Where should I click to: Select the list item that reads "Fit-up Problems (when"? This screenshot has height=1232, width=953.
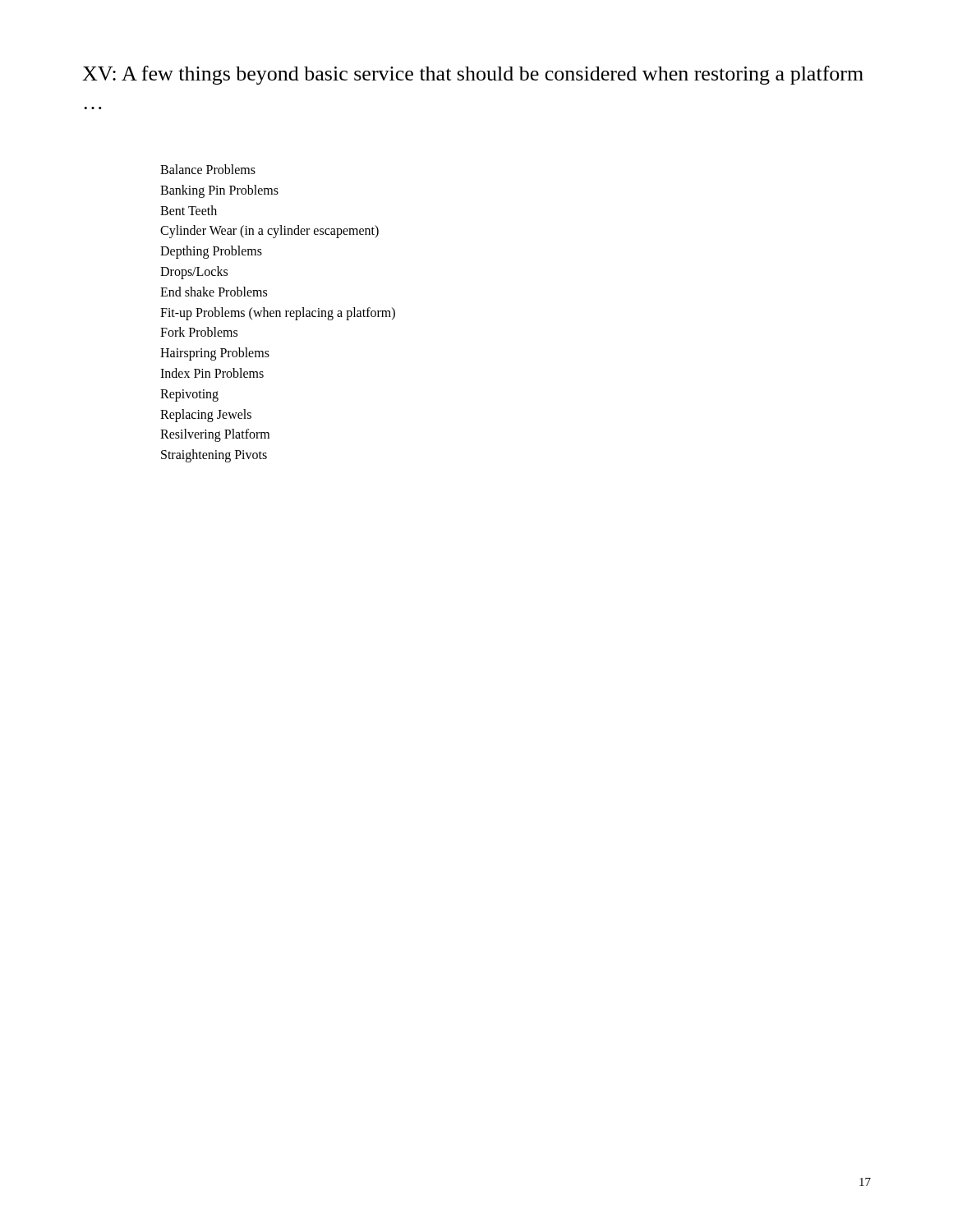(x=278, y=312)
